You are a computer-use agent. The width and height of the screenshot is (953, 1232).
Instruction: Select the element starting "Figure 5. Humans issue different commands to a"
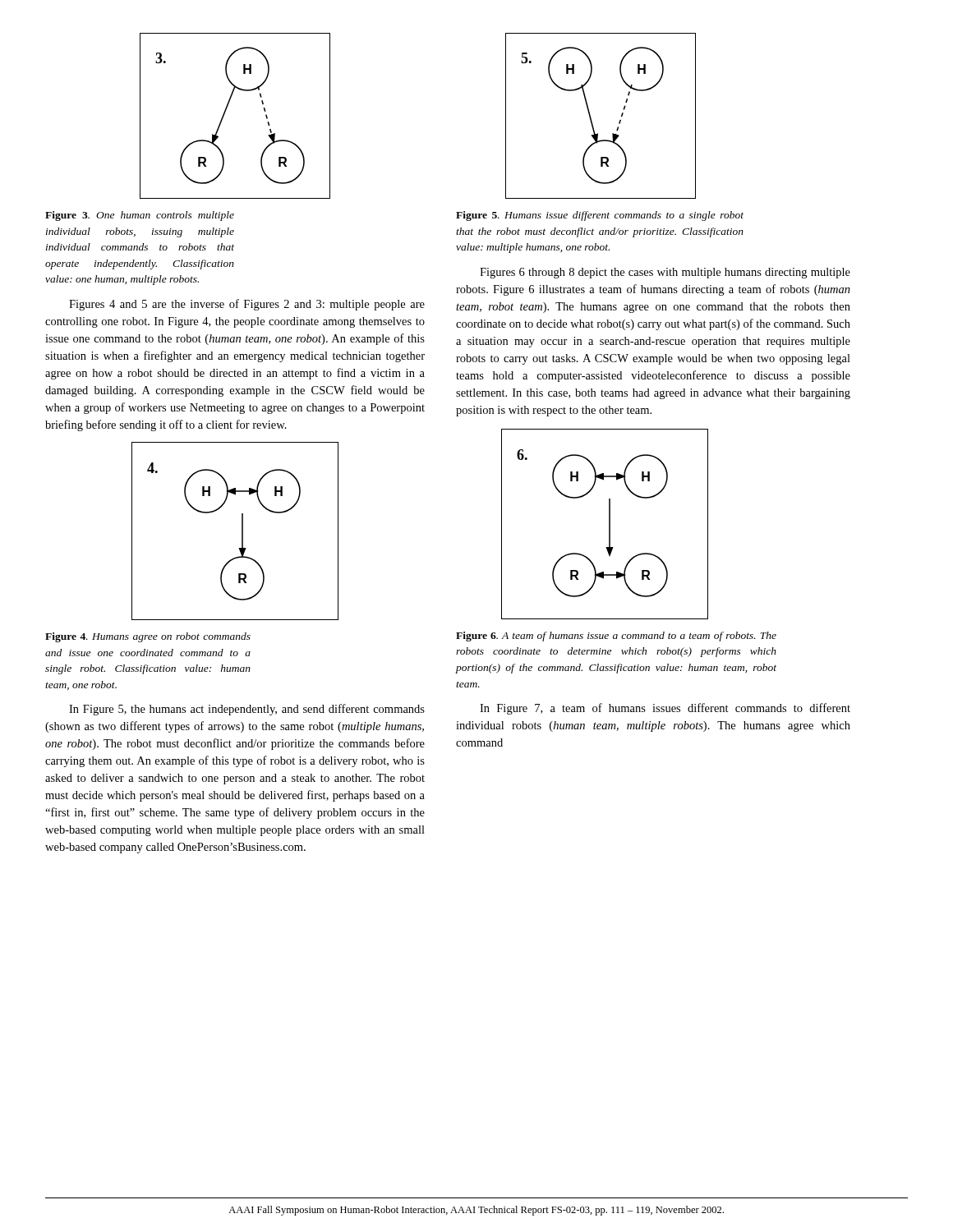point(600,231)
